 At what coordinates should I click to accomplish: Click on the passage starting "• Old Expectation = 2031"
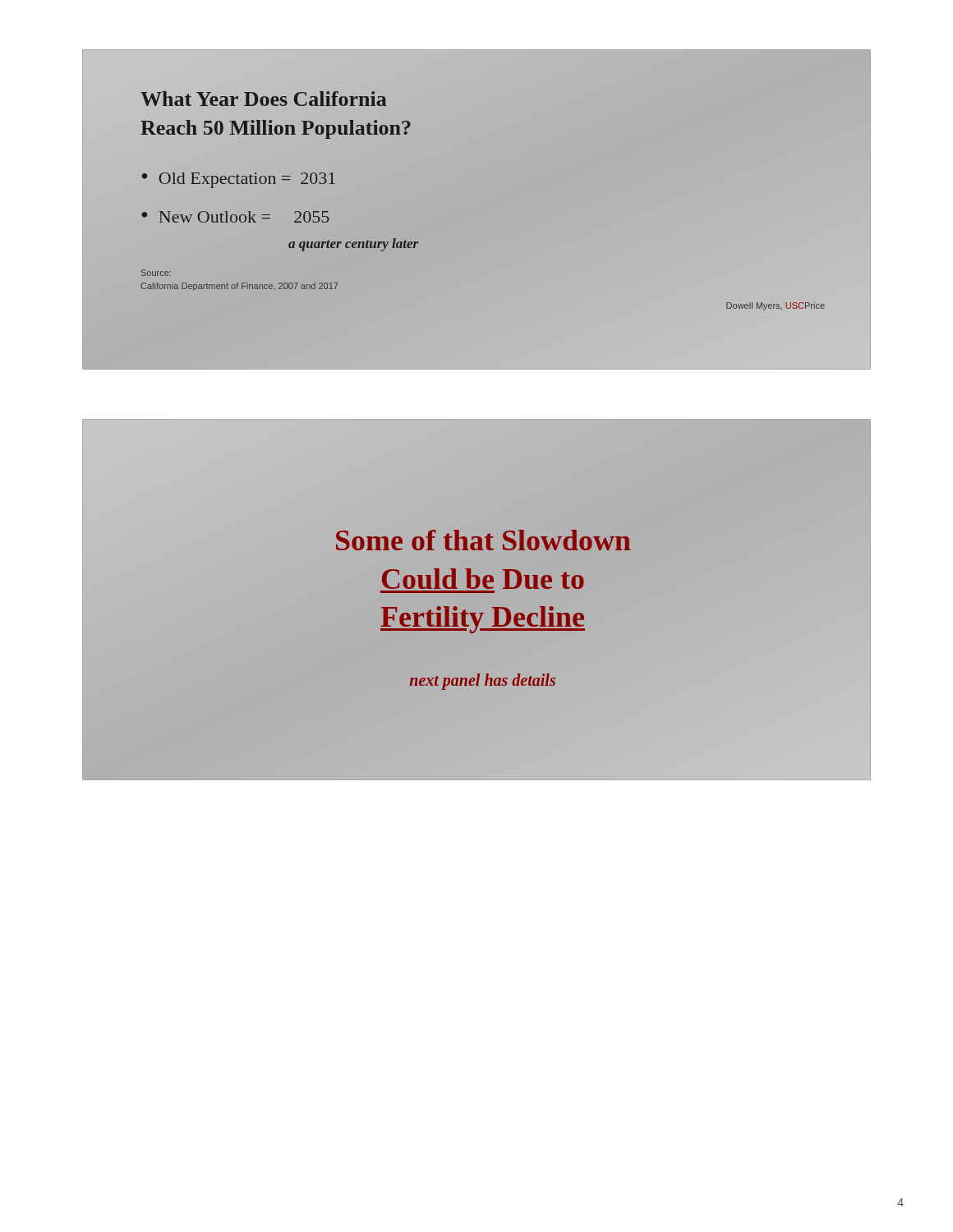(x=238, y=180)
